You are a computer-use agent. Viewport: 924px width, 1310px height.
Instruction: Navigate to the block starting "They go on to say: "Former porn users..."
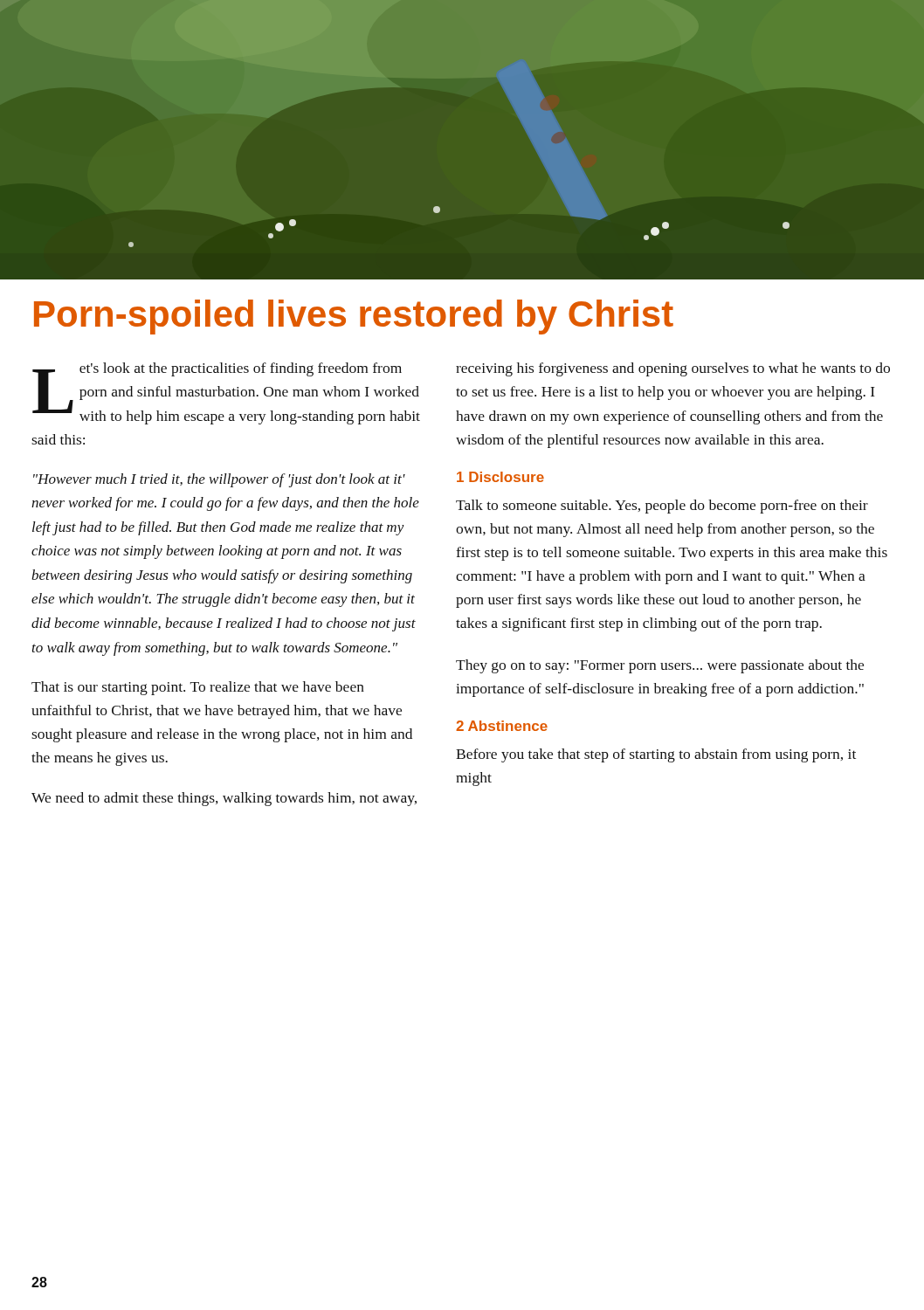point(660,676)
